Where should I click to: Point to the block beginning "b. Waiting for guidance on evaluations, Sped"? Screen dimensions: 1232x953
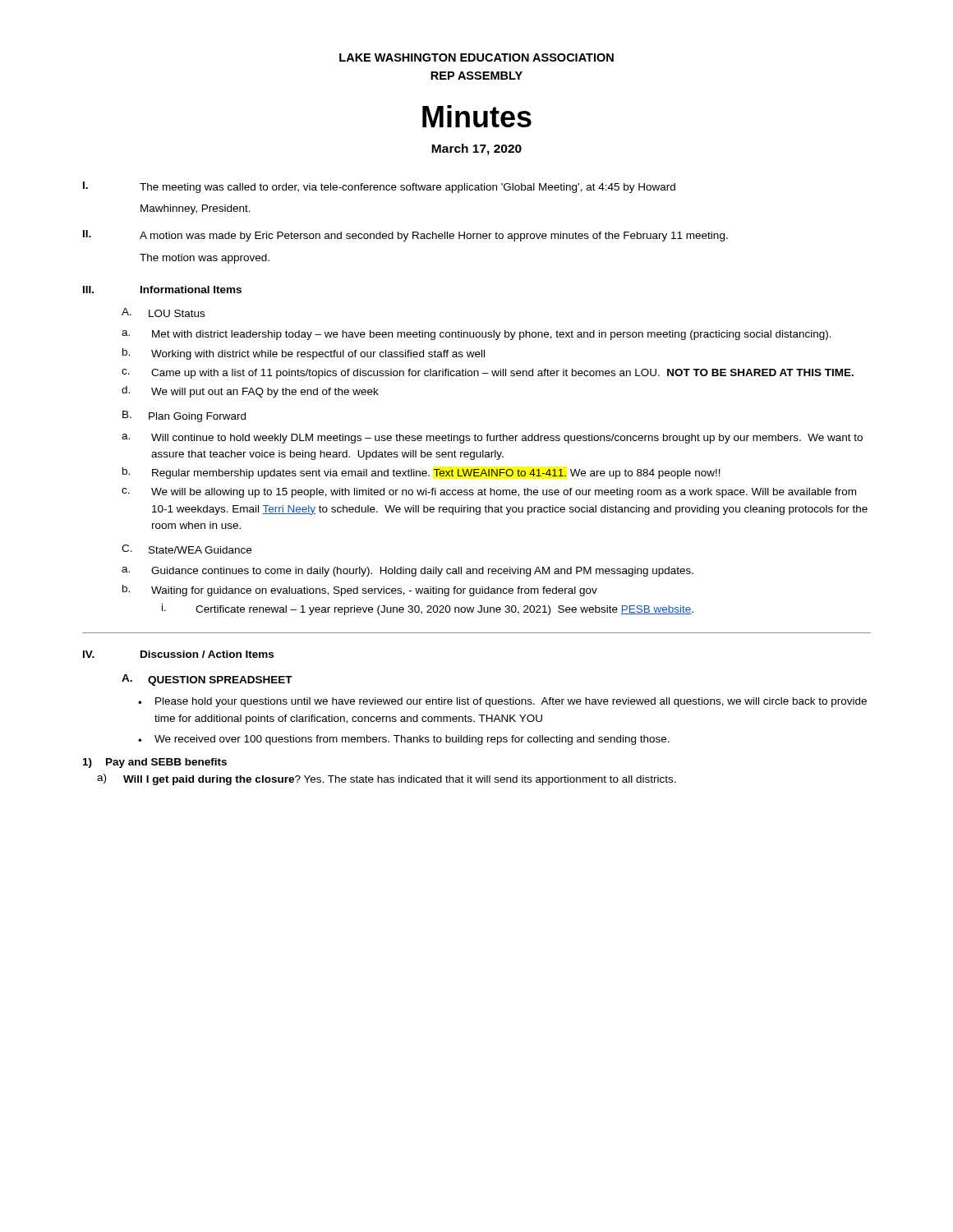click(x=496, y=590)
